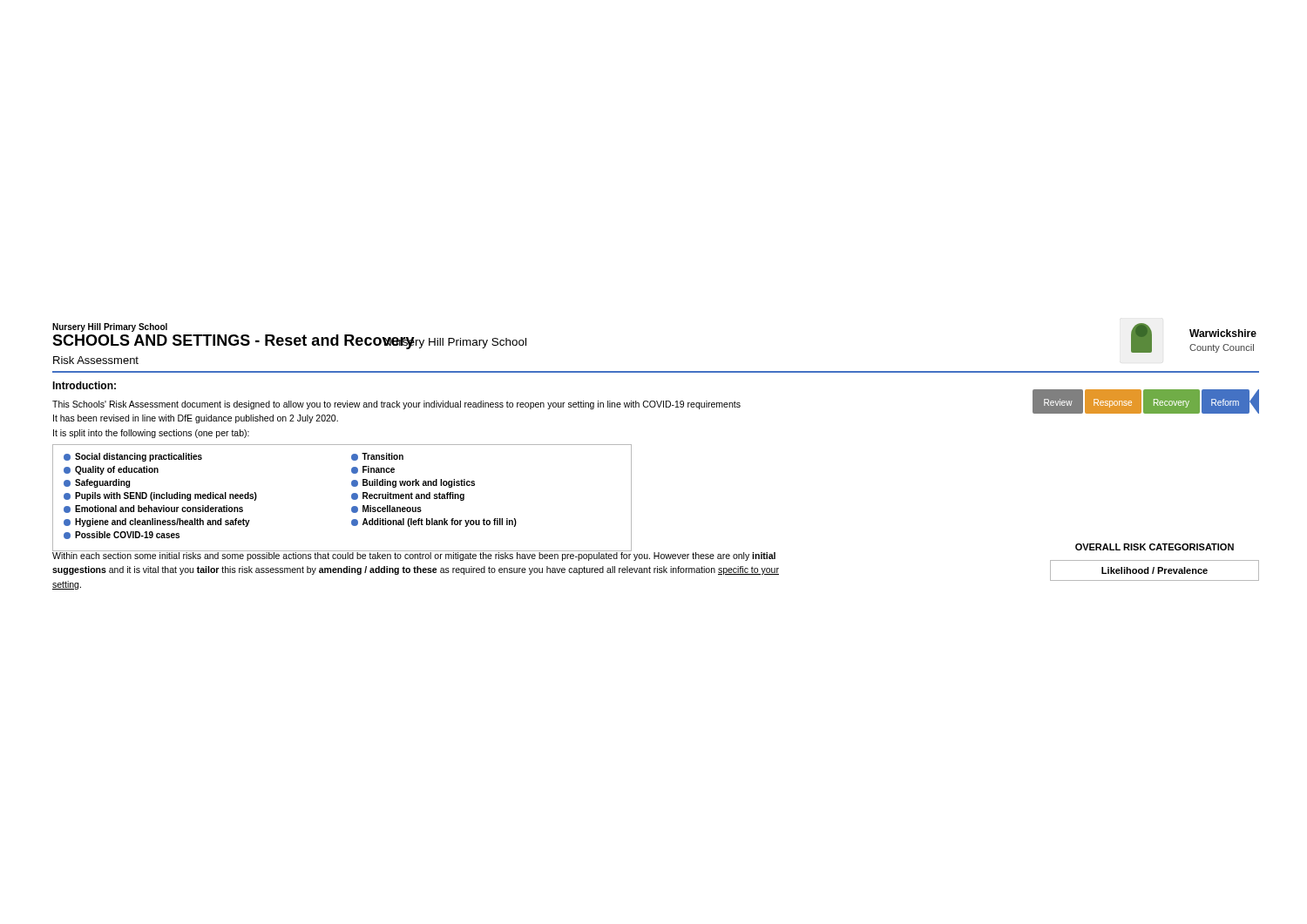
Task: Locate the element starting "Pupils with SEND (including"
Action: [x=160, y=496]
